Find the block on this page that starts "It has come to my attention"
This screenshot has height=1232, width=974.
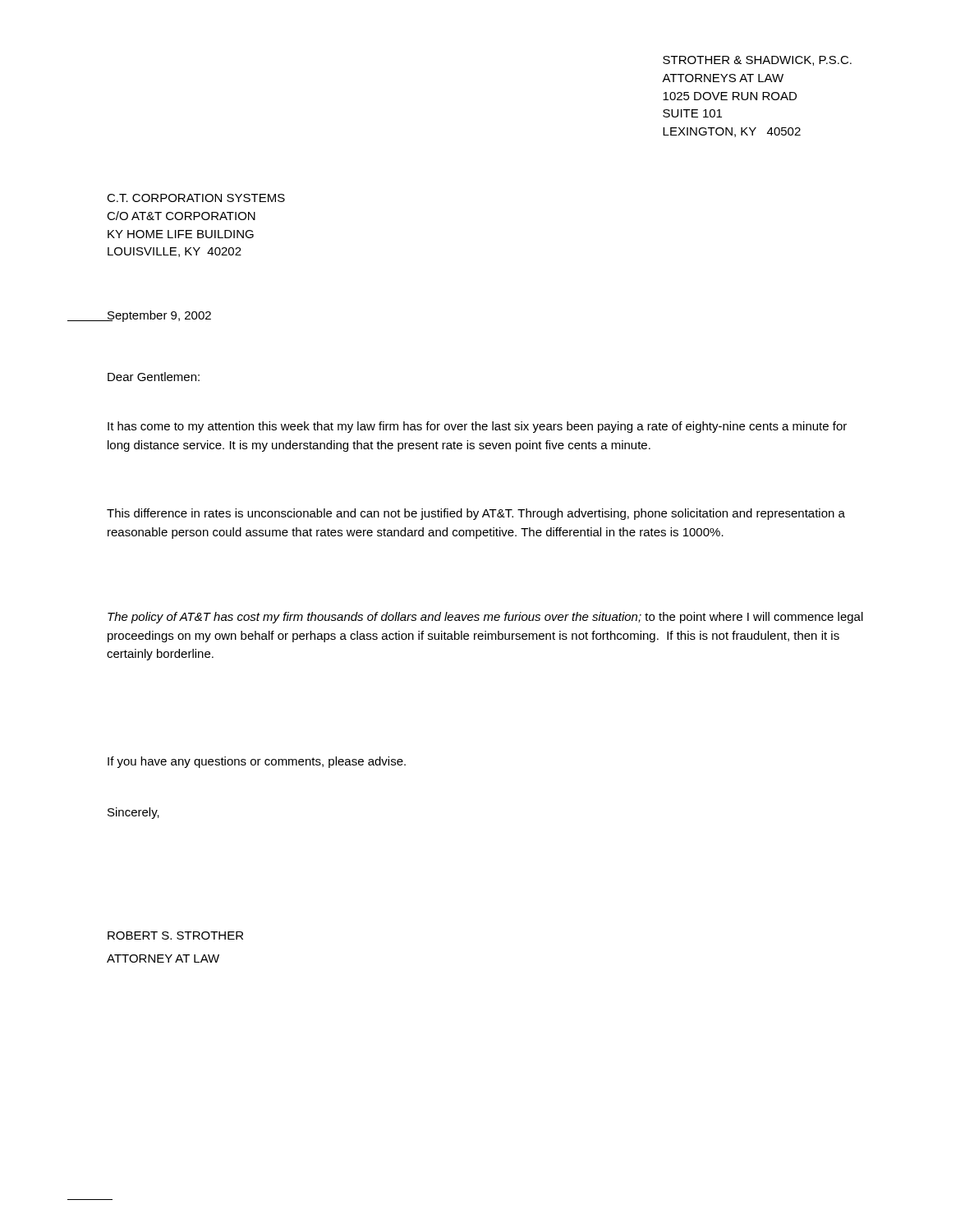click(477, 435)
